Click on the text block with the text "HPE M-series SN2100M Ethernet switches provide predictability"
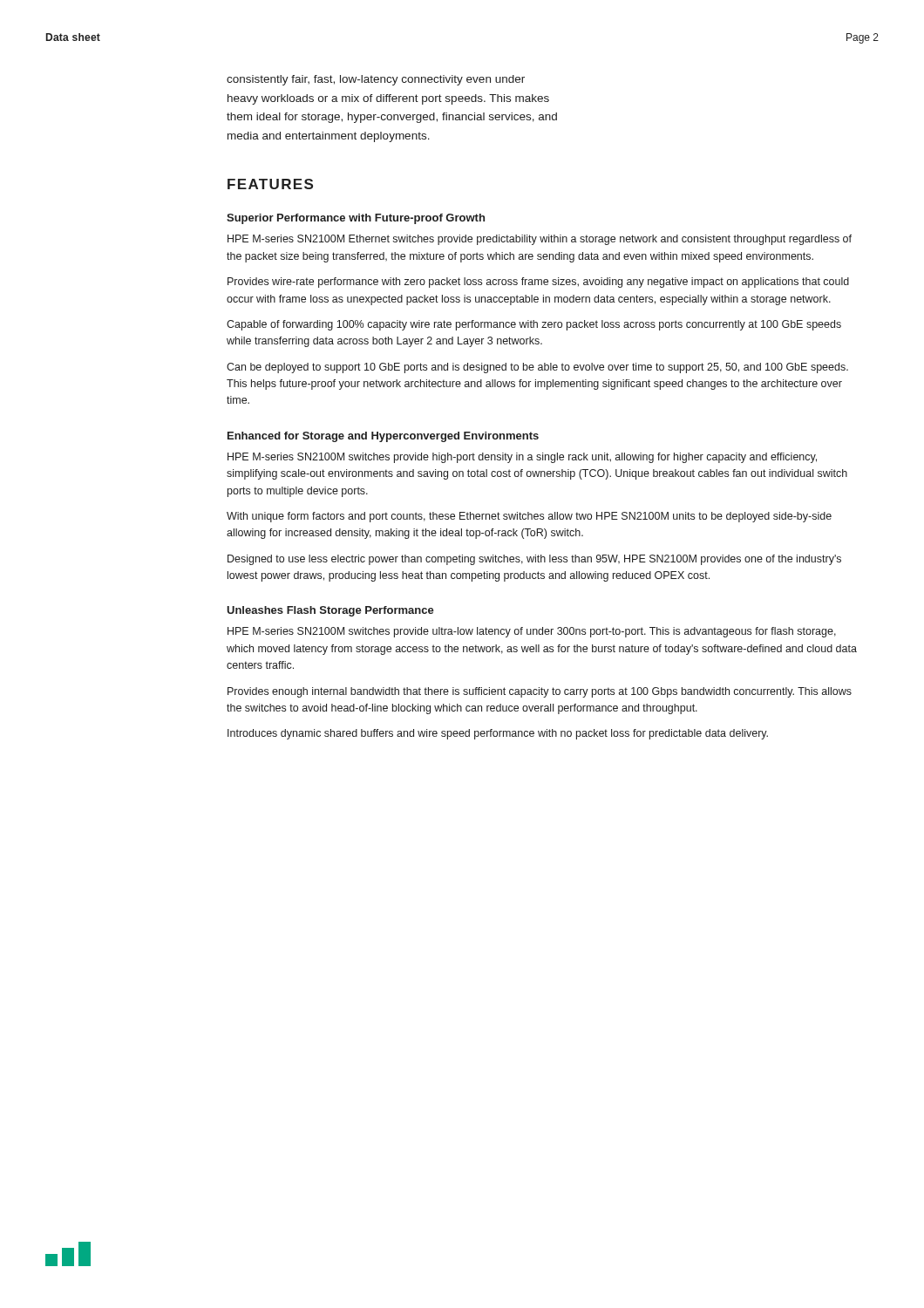This screenshot has height=1308, width=924. click(539, 248)
